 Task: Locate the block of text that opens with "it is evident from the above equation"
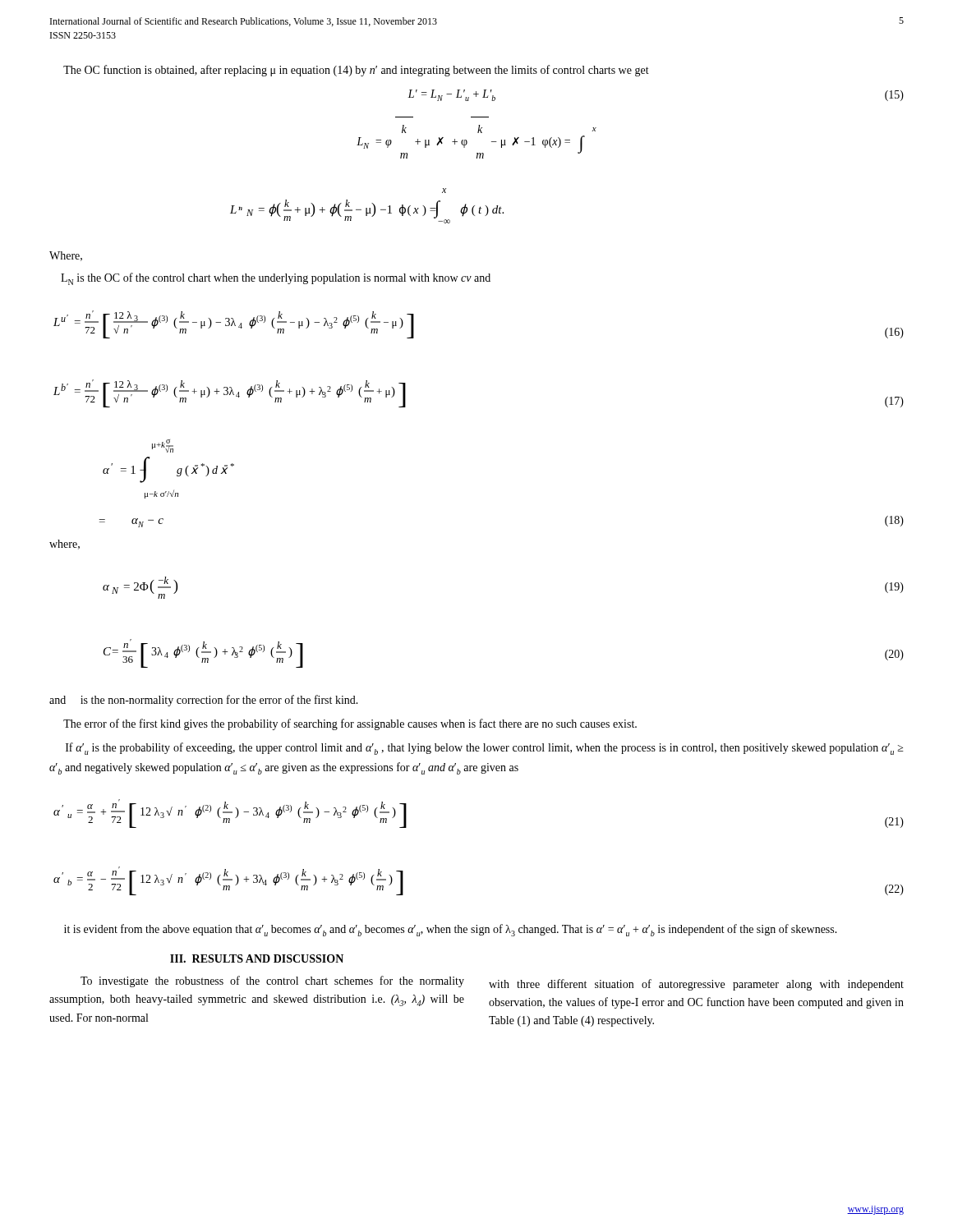click(443, 930)
